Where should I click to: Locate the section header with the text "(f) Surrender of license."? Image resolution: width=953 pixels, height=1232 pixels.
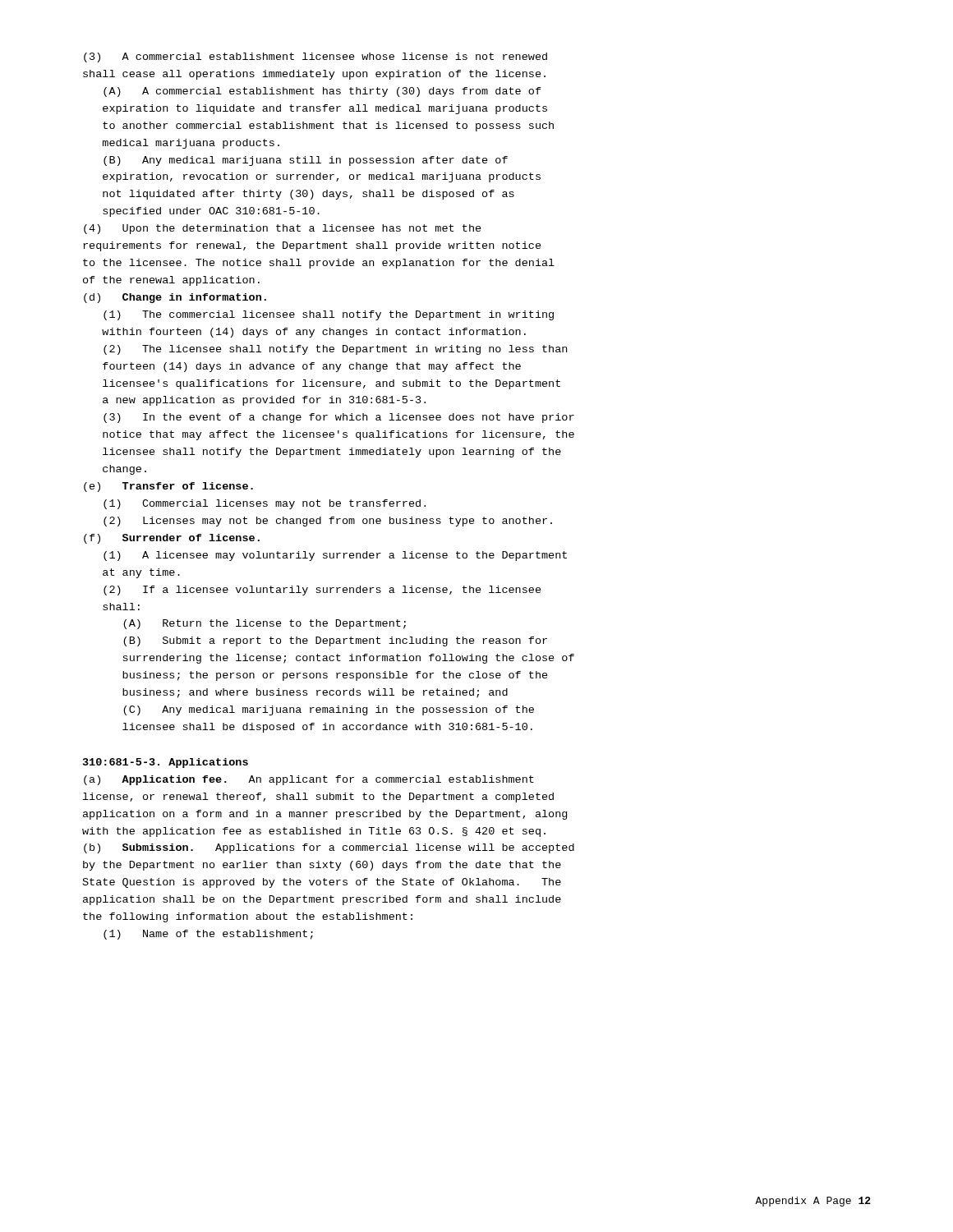pos(172,539)
